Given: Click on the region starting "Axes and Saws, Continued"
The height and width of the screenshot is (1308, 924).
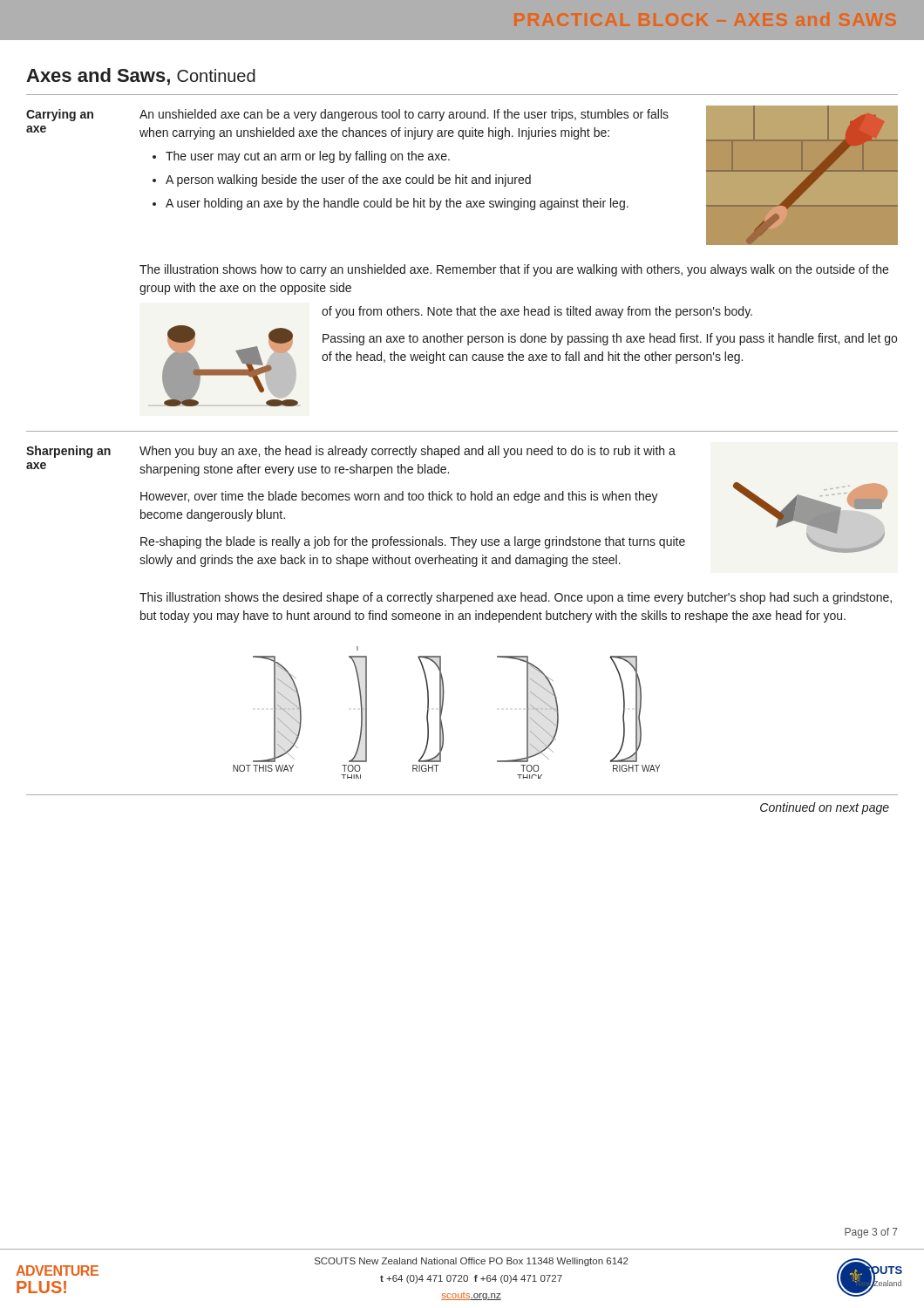Looking at the screenshot, I should (141, 75).
